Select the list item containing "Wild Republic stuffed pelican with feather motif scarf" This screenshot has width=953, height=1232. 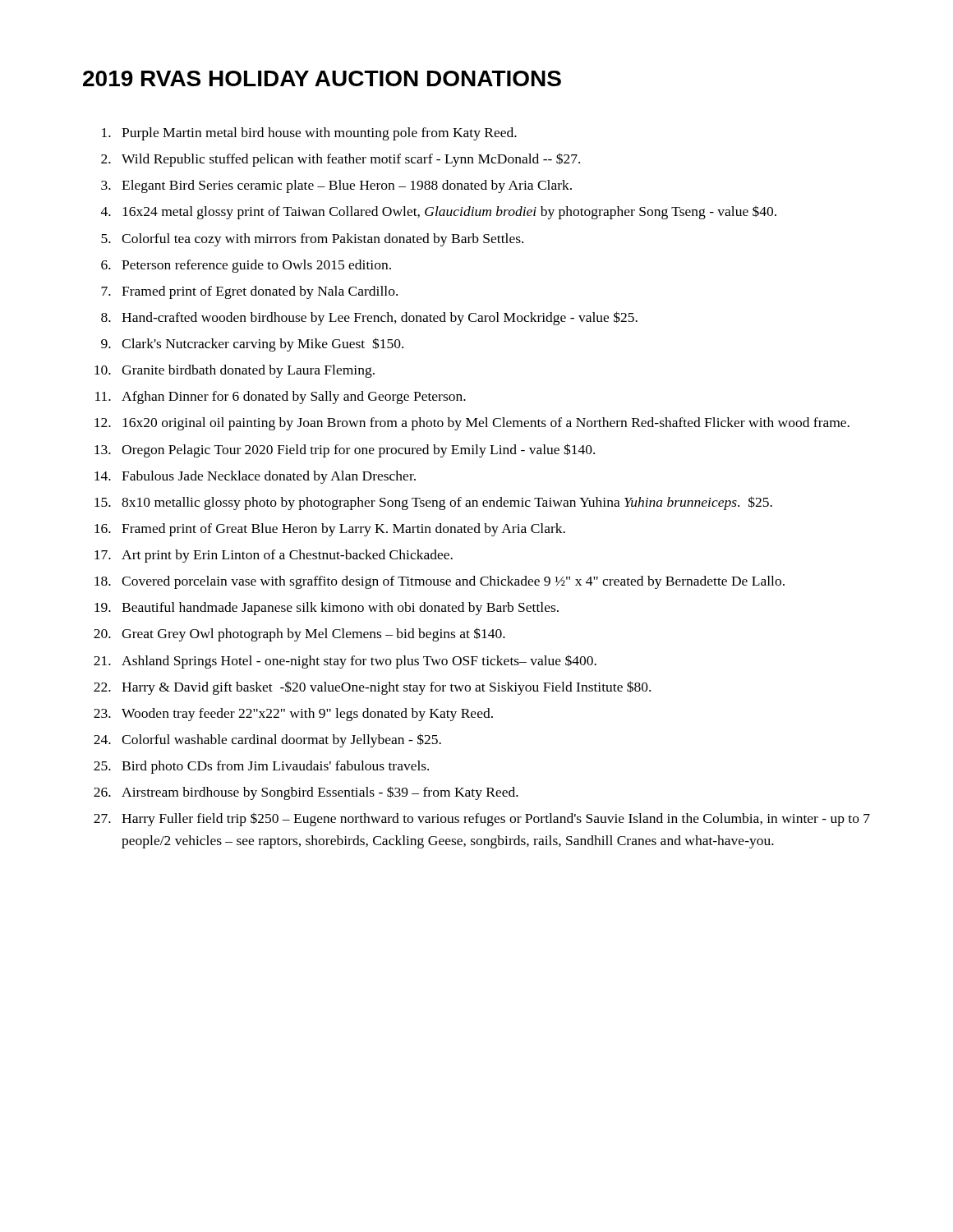pyautogui.click(x=351, y=159)
